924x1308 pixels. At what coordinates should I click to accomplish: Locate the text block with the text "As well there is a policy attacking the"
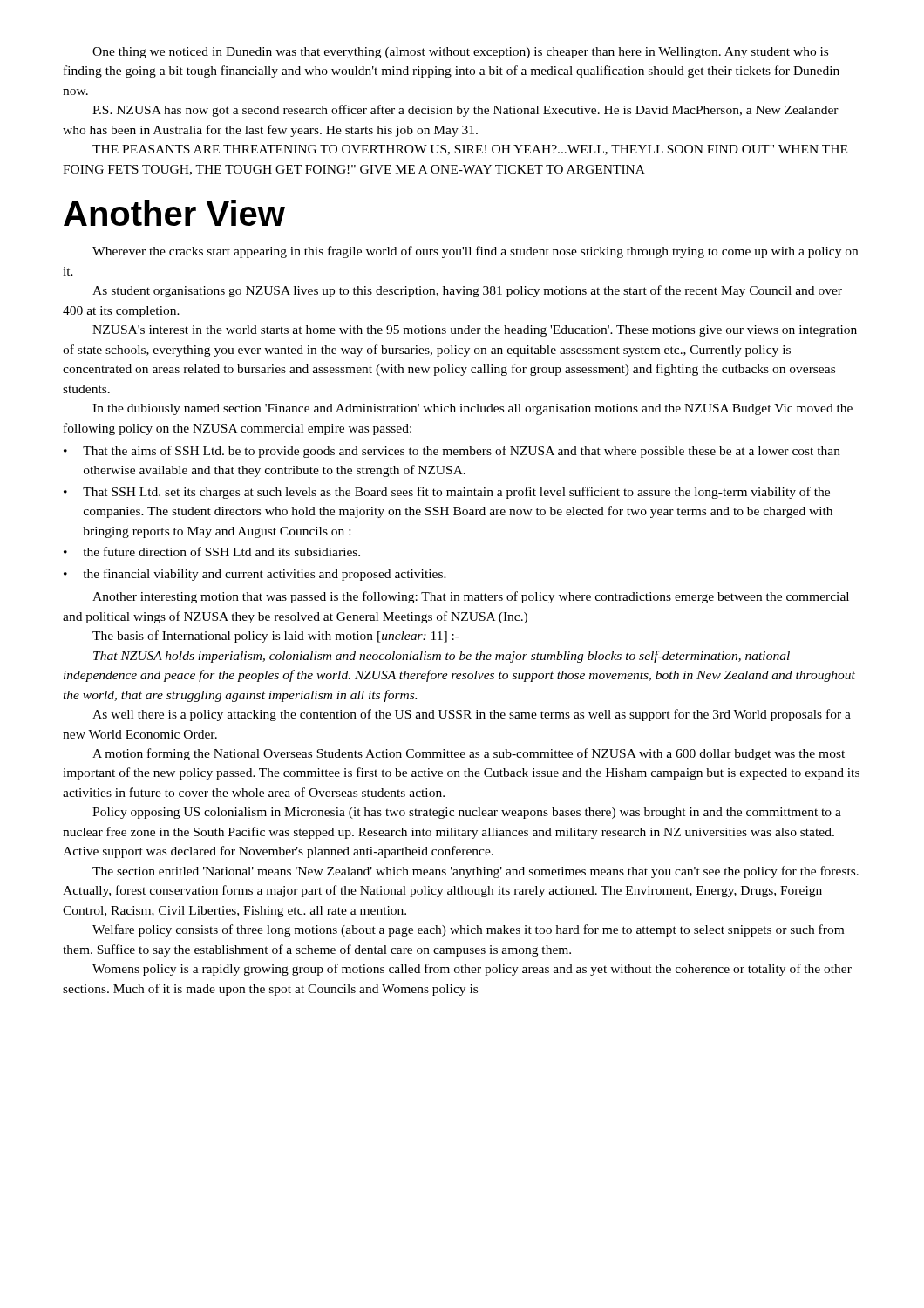point(462,724)
